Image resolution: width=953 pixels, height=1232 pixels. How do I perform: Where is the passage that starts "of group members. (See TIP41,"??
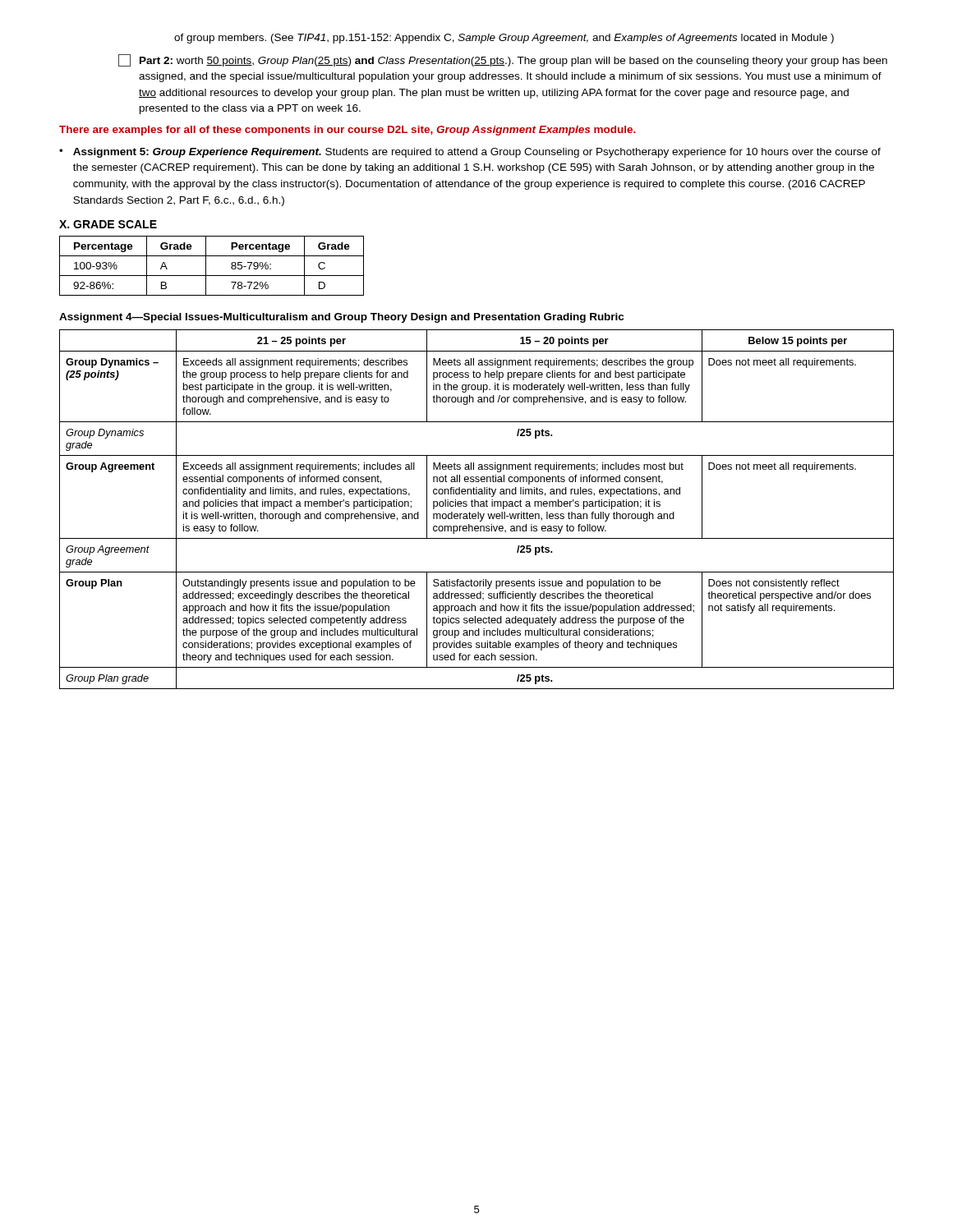(x=504, y=37)
